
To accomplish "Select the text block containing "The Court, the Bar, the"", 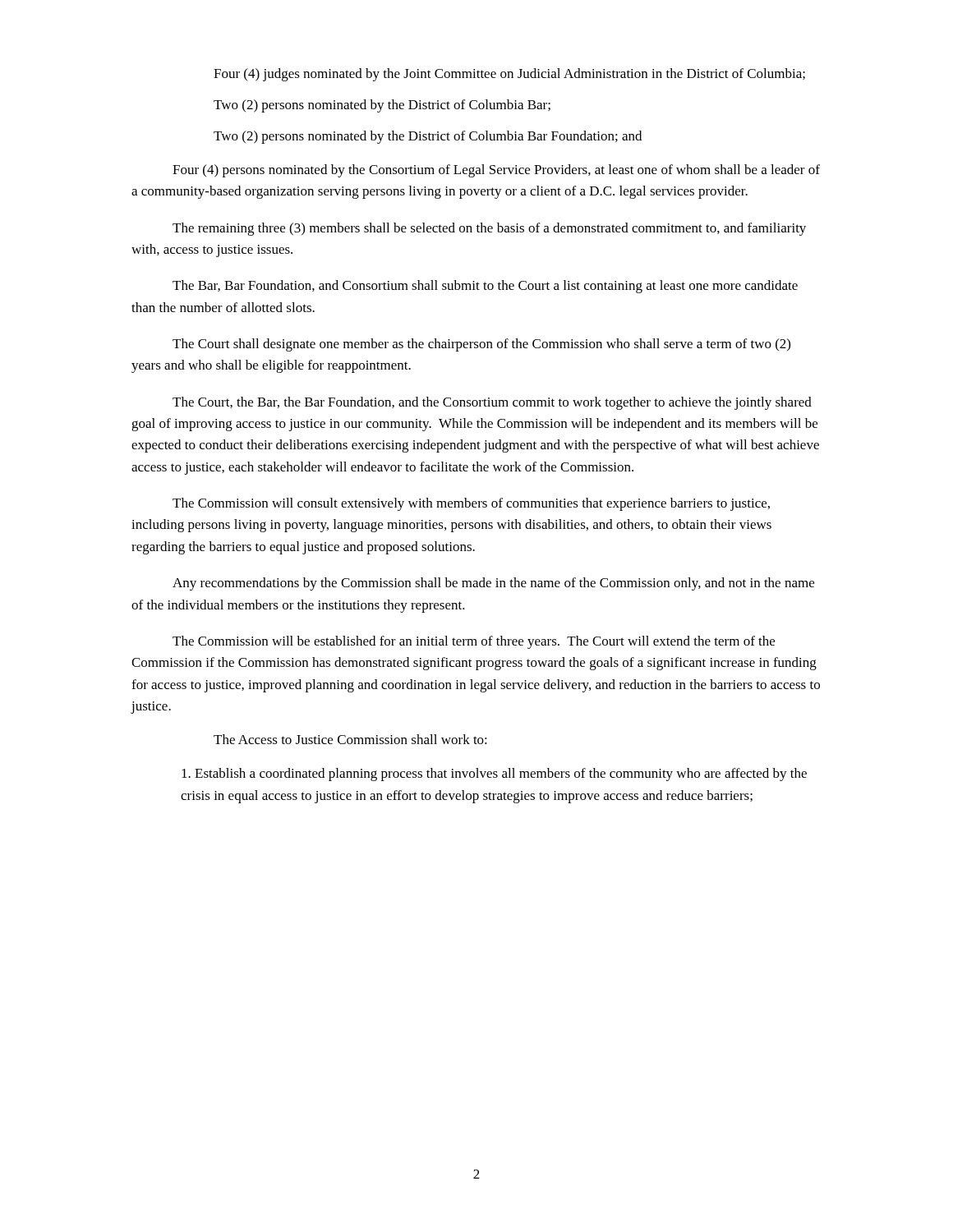I will pos(475,434).
